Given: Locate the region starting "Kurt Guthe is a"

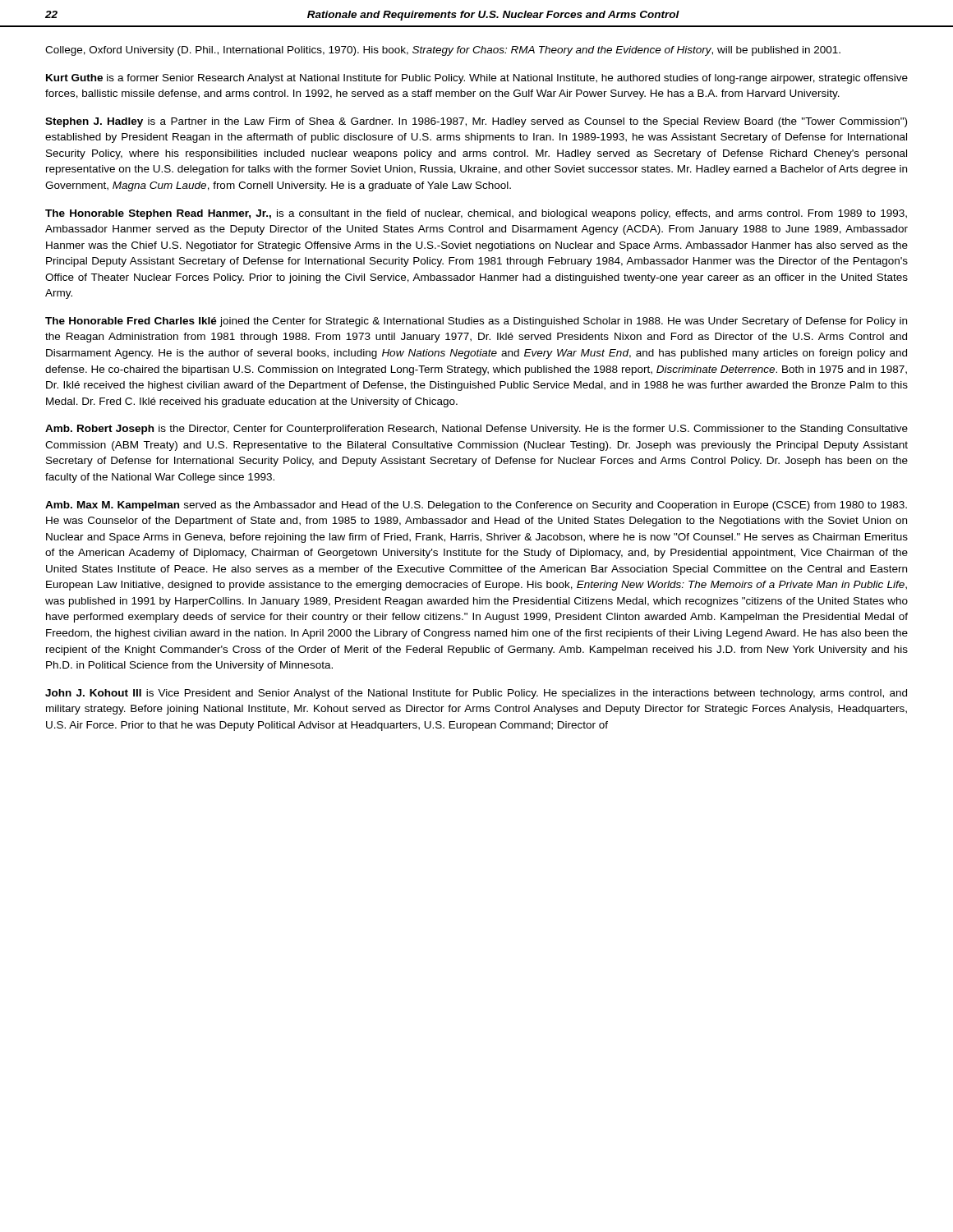Looking at the screenshot, I should [x=476, y=85].
